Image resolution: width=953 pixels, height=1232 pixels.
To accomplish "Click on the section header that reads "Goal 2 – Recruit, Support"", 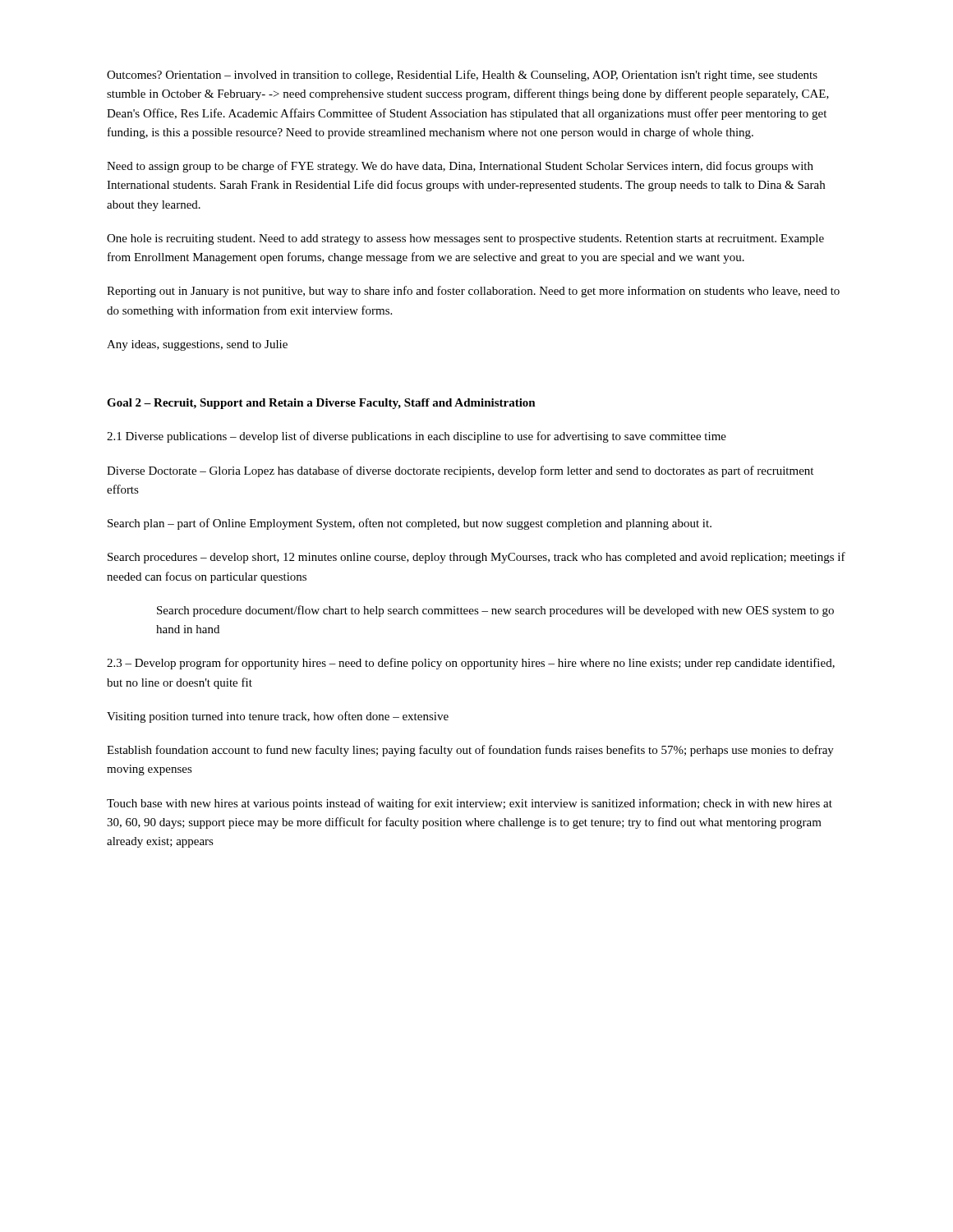I will click(x=321, y=402).
